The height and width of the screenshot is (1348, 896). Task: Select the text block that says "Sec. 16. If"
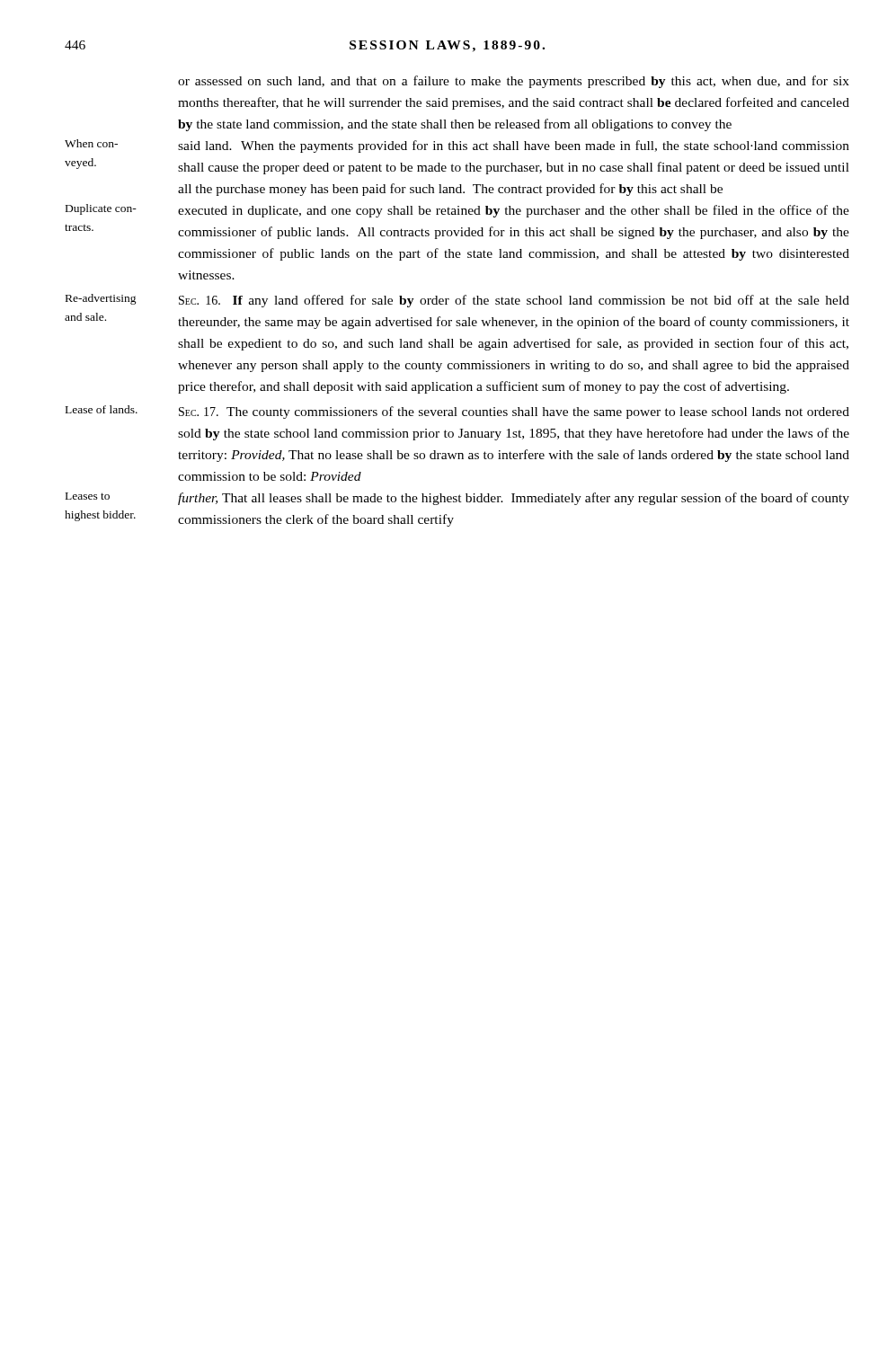click(514, 343)
